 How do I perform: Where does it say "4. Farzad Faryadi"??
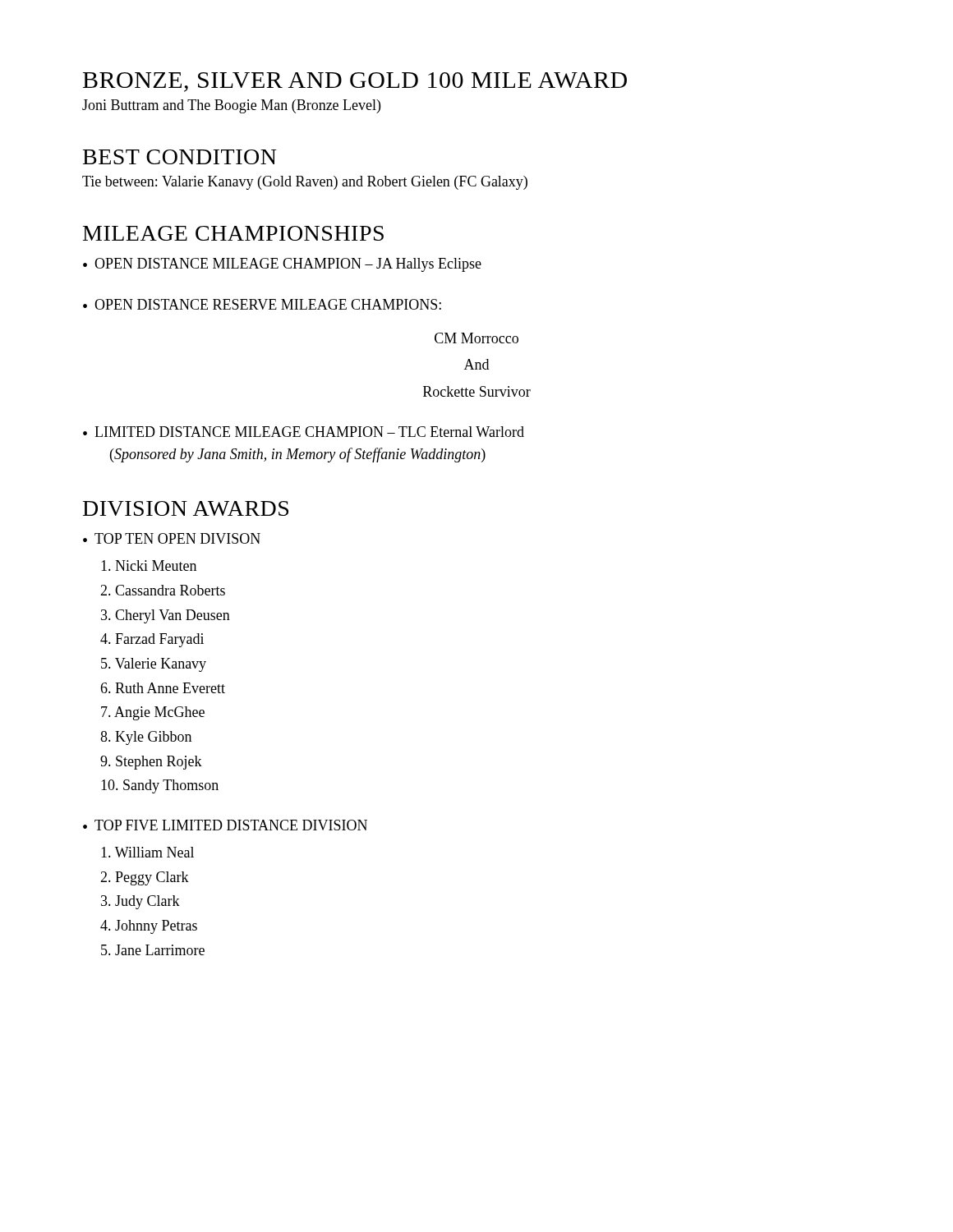pyautogui.click(x=152, y=639)
